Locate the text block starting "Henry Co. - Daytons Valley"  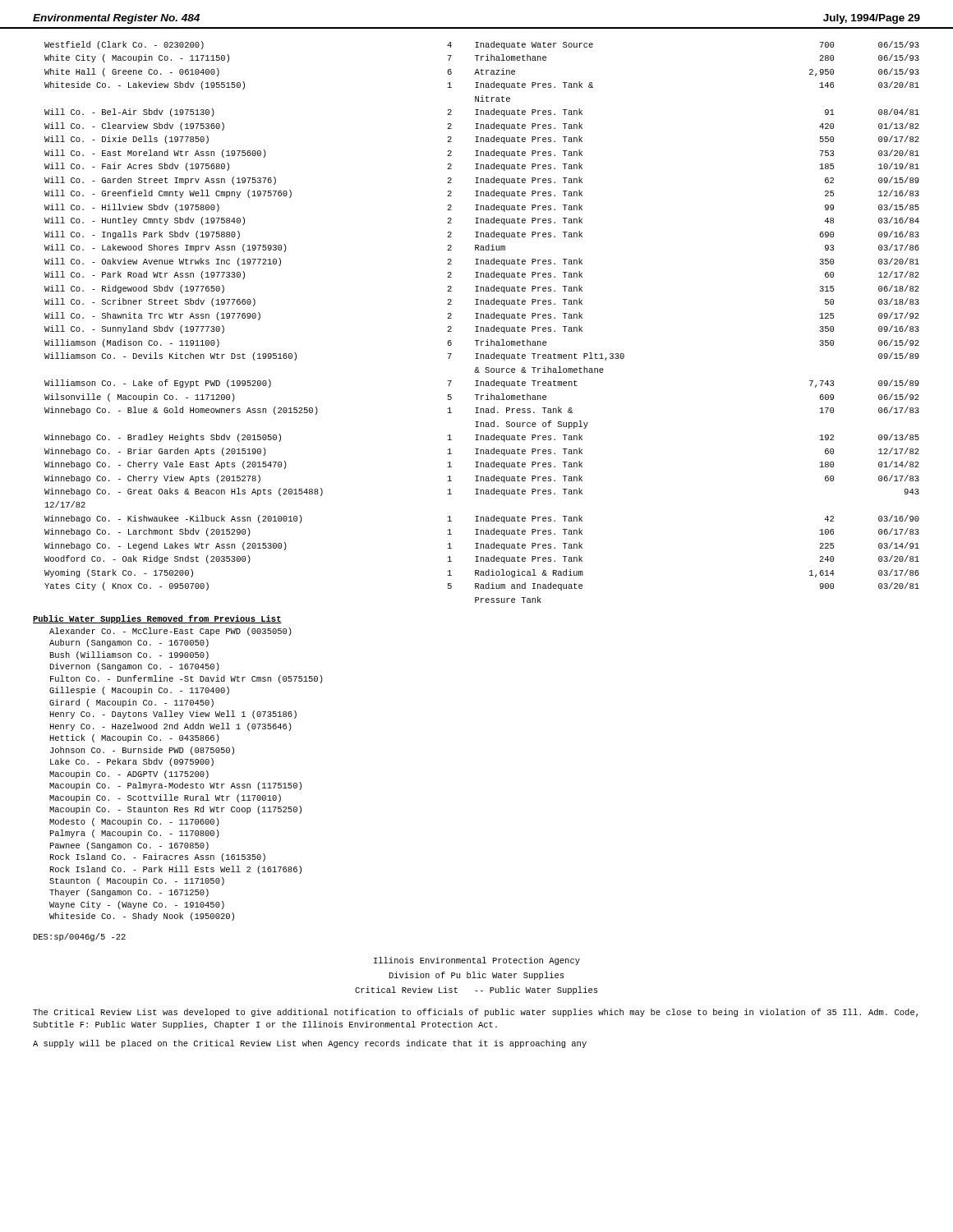click(x=174, y=715)
